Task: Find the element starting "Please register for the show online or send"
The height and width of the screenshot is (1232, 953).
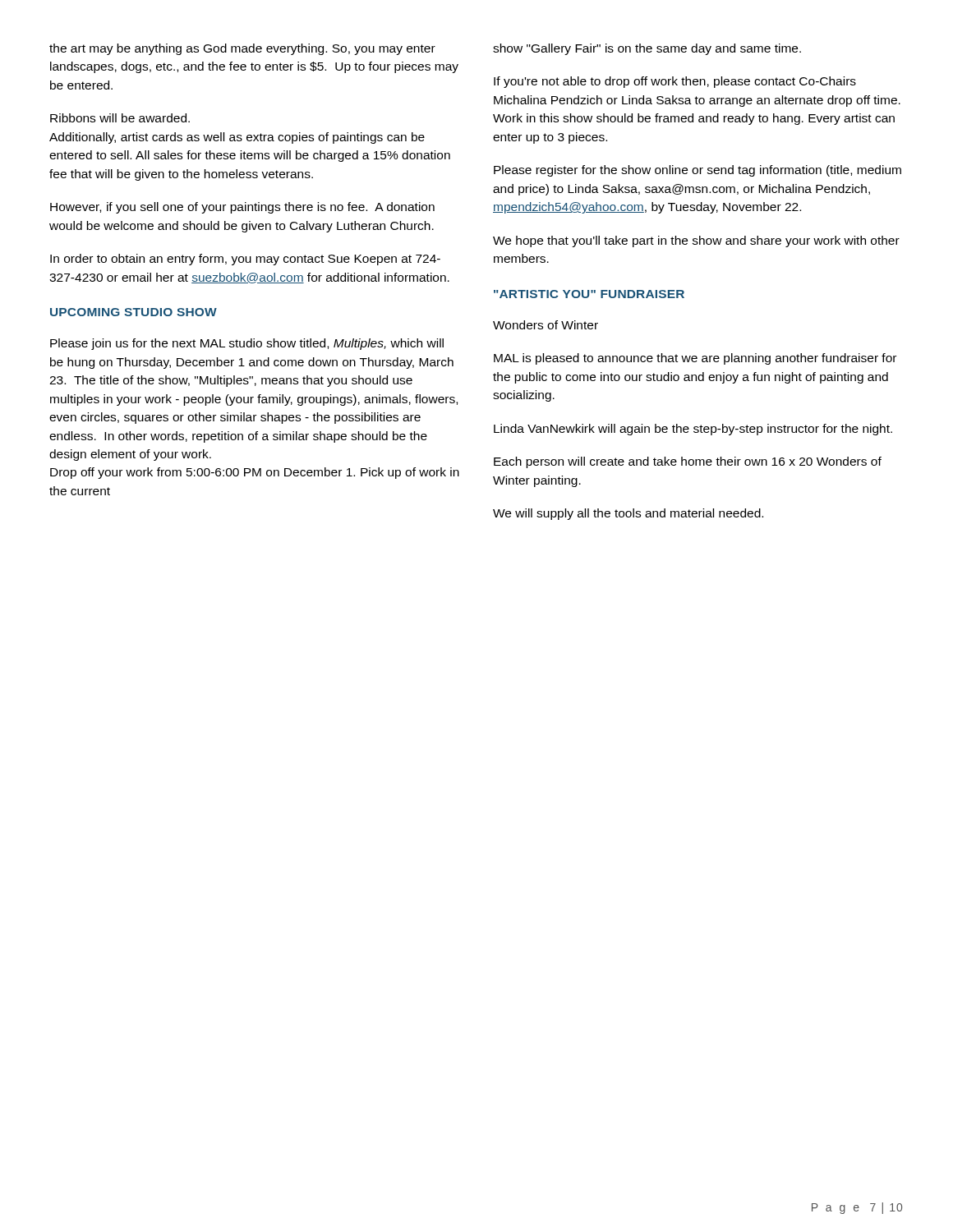Action: [697, 188]
